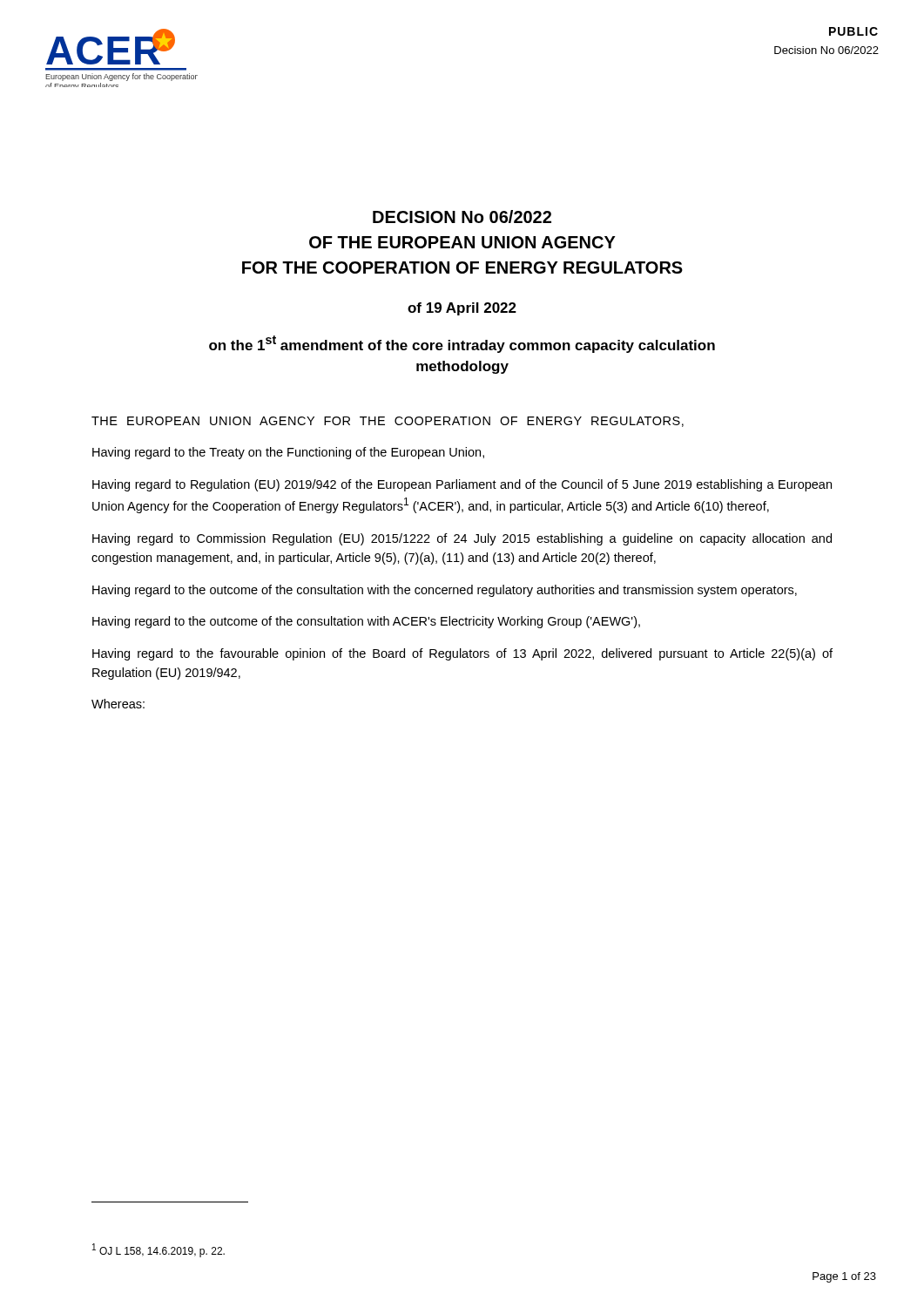Click on the logo
924x1307 pixels.
click(121, 57)
